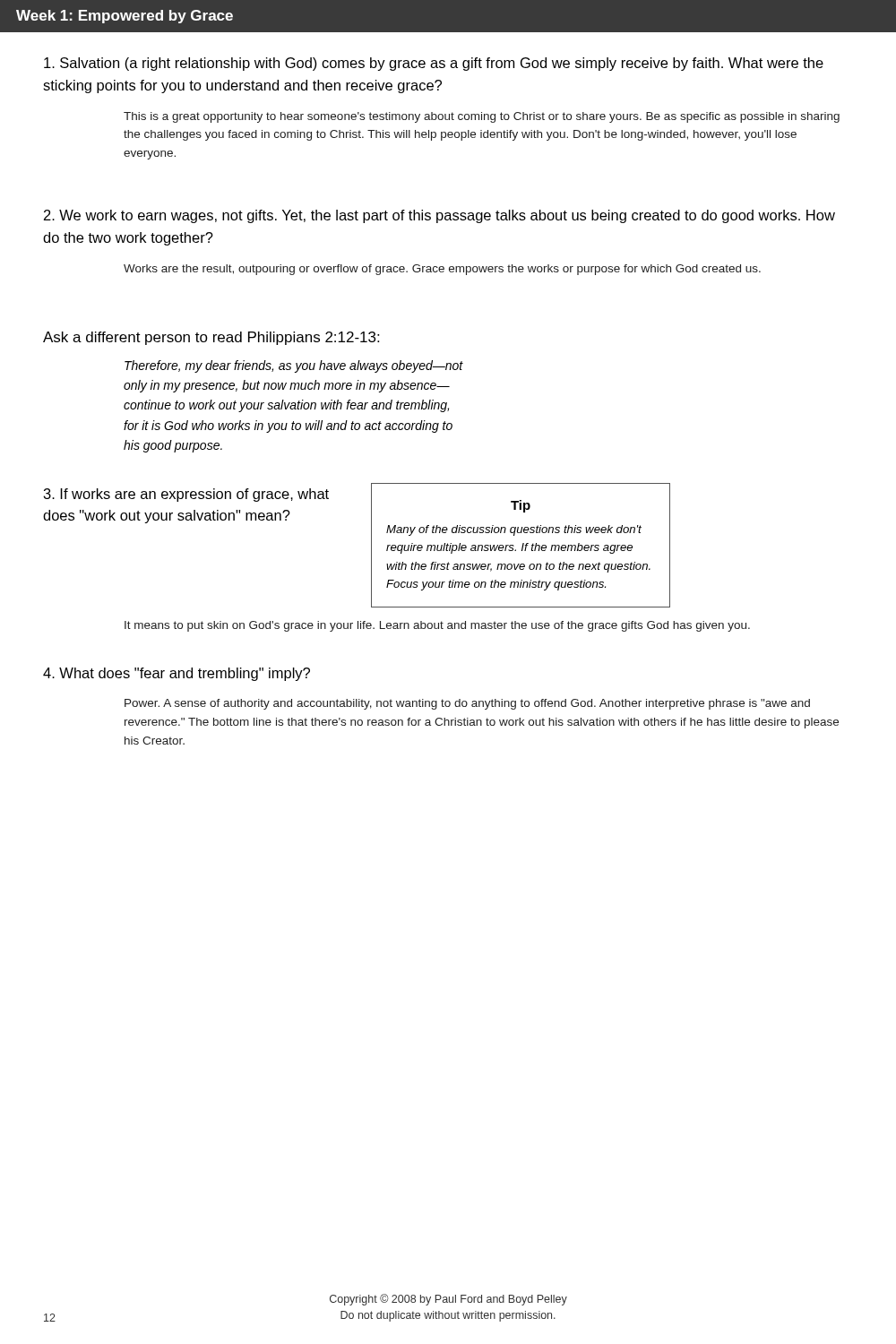The width and height of the screenshot is (896, 1344).
Task: Point to the element starting "2. We work to"
Action: pos(439,216)
